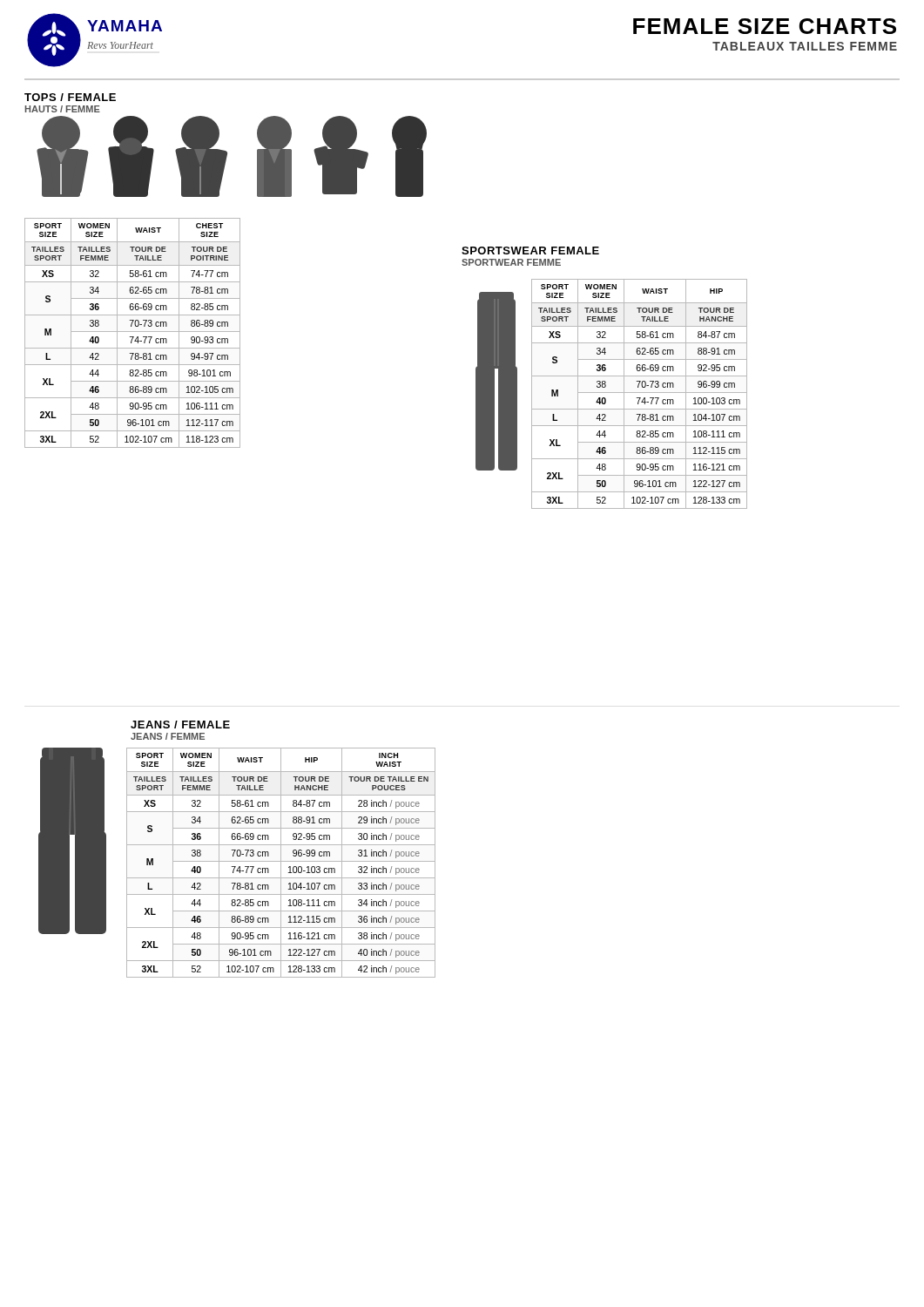Image resolution: width=924 pixels, height=1307 pixels.
Task: Click on the logo
Action: 94,42
